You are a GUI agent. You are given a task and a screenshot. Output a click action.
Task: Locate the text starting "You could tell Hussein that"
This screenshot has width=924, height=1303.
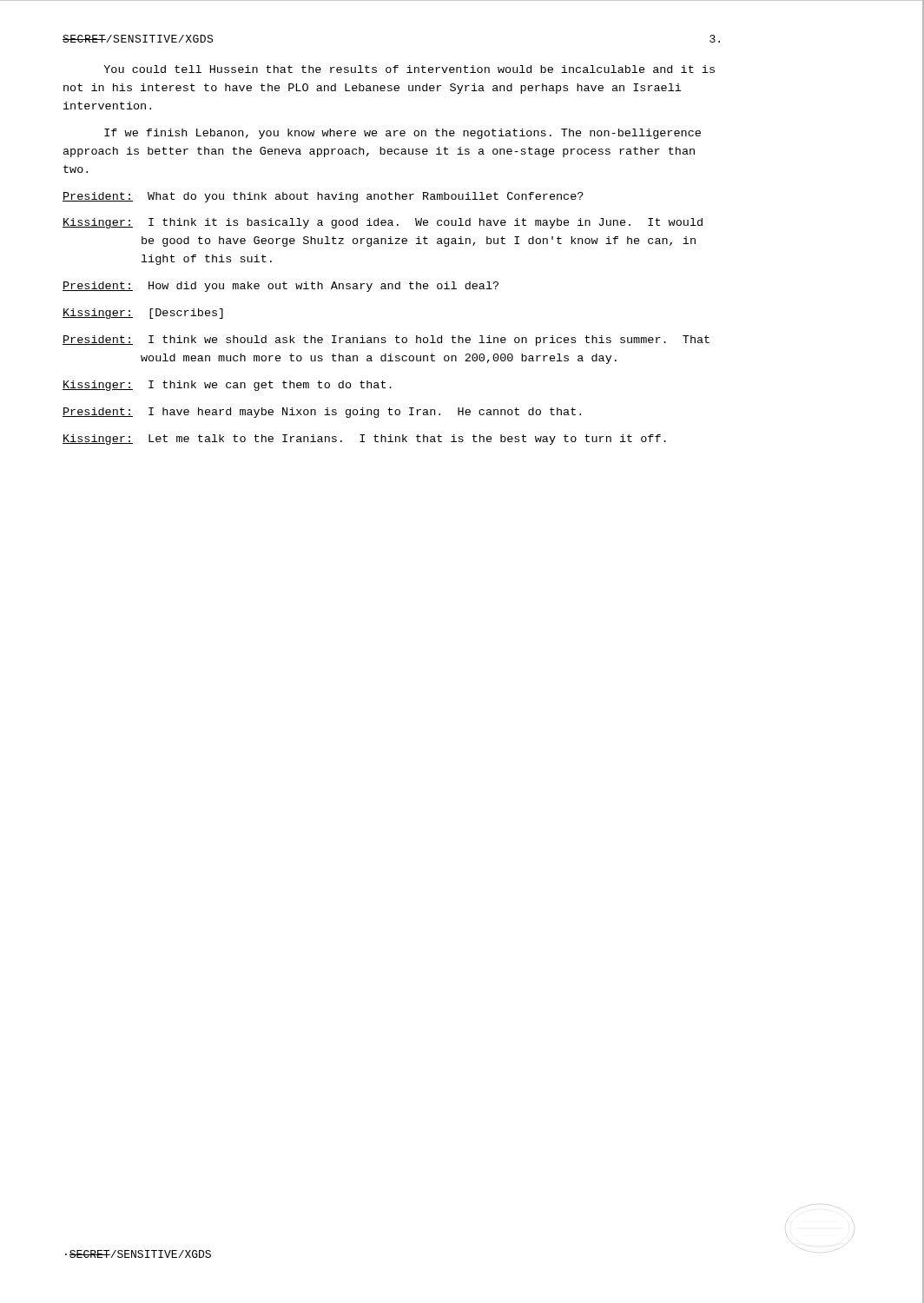(x=389, y=88)
